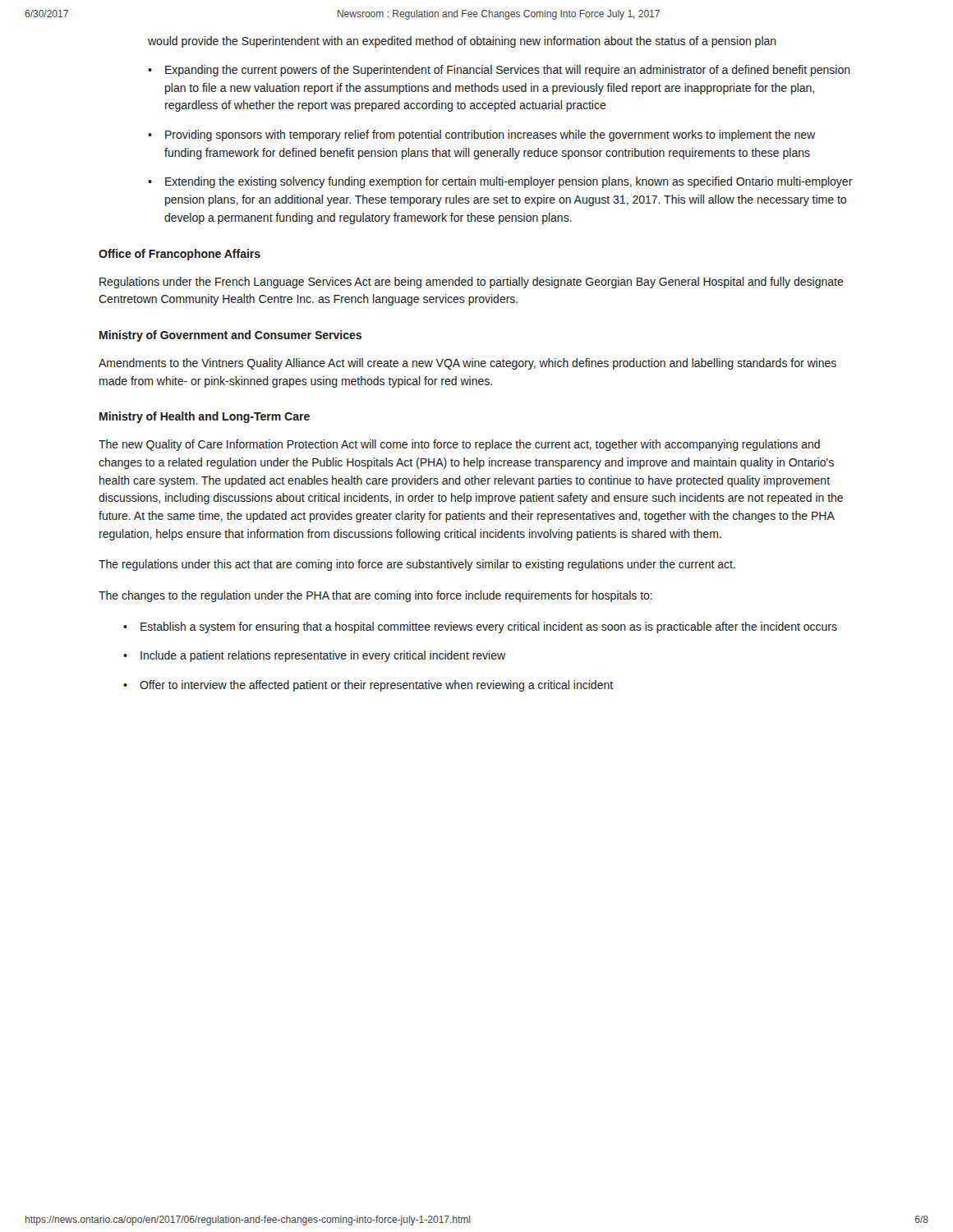Locate the text starting "would provide the Superintendent with an expedited method"
953x1232 pixels.
[x=462, y=41]
